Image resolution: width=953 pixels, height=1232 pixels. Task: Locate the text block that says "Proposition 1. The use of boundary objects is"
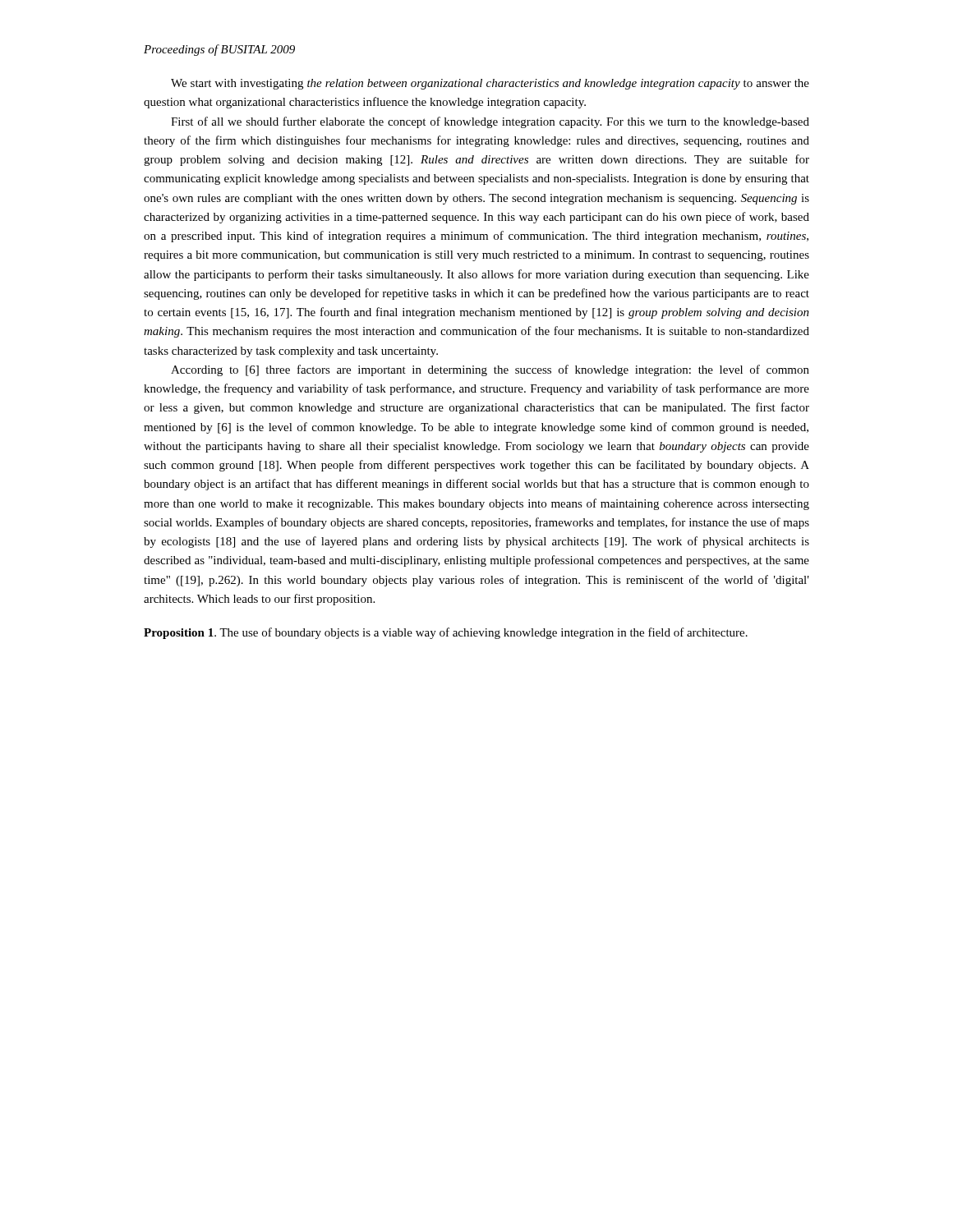pos(446,632)
